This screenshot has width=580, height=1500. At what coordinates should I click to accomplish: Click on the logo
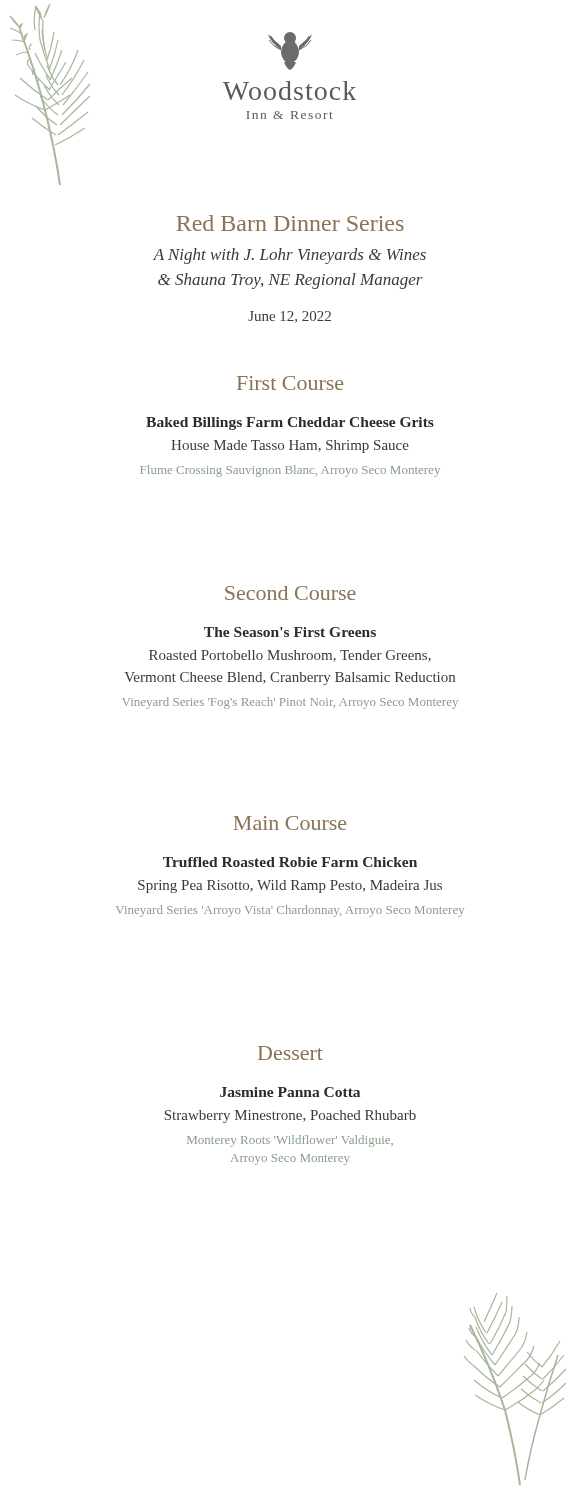pyautogui.click(x=290, y=72)
